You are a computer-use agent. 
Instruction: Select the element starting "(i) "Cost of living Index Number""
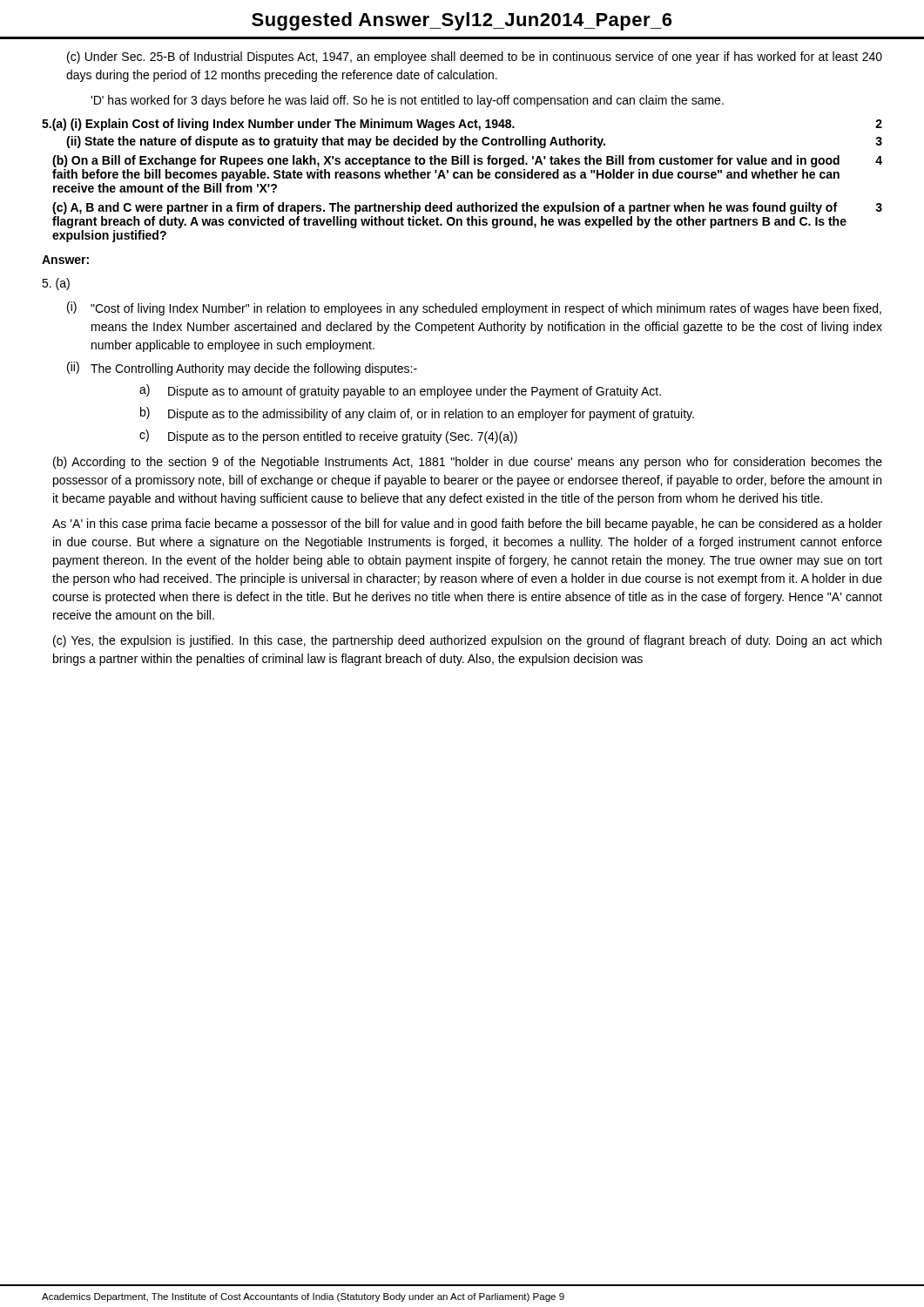474,327
